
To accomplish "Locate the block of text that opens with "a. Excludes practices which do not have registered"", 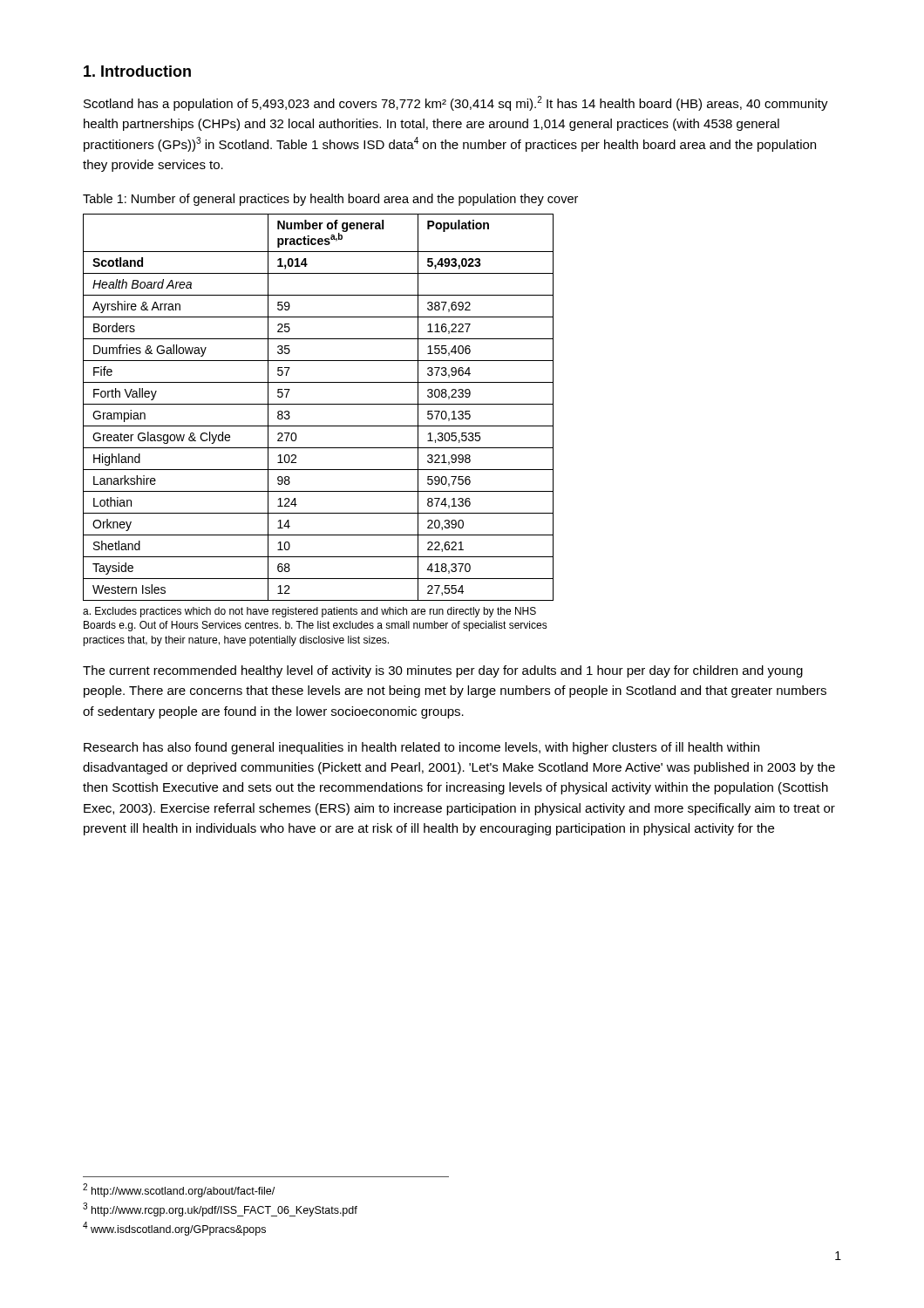I will [x=315, y=626].
